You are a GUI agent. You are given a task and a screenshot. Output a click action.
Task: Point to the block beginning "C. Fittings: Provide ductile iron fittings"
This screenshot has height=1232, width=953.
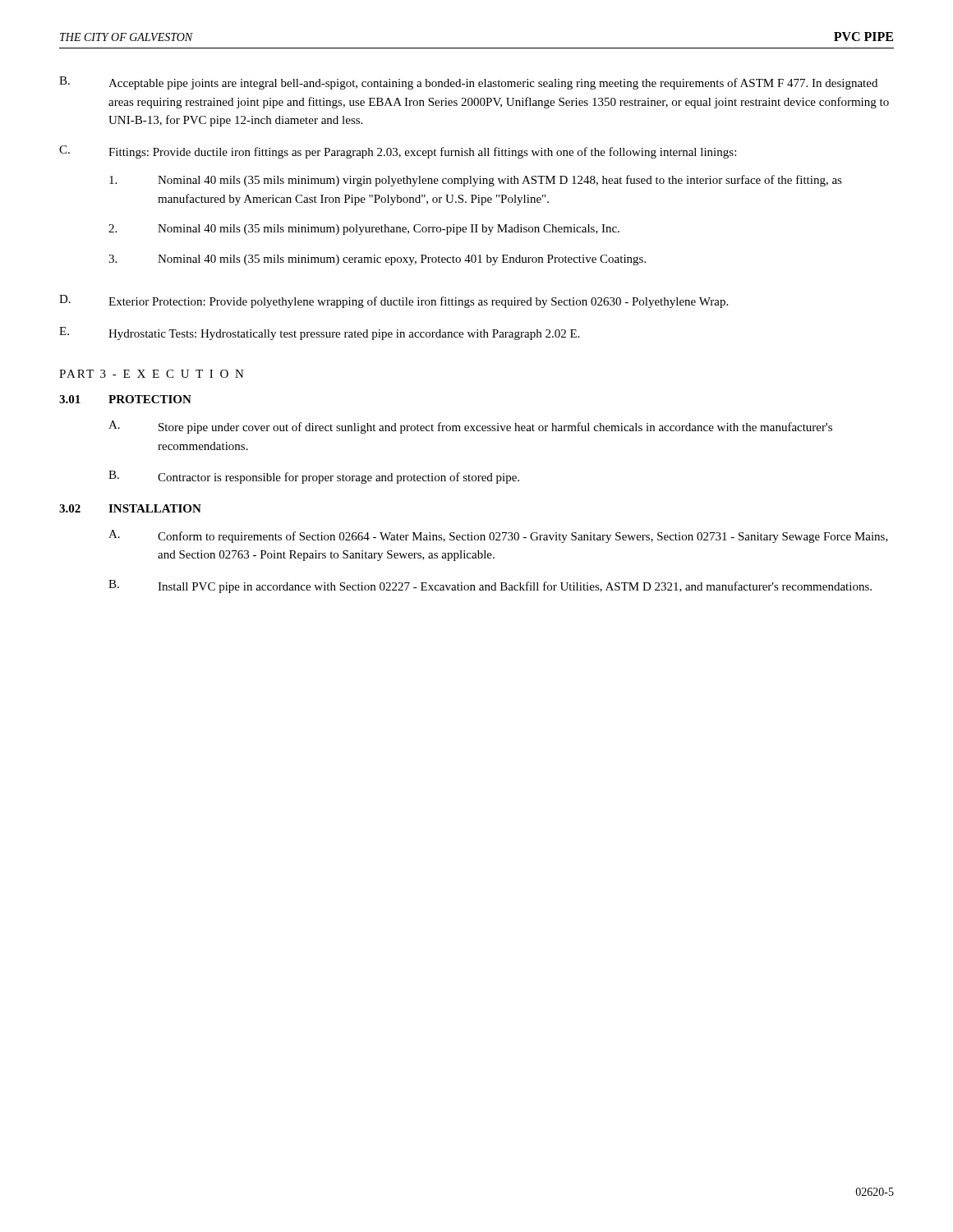point(476,211)
